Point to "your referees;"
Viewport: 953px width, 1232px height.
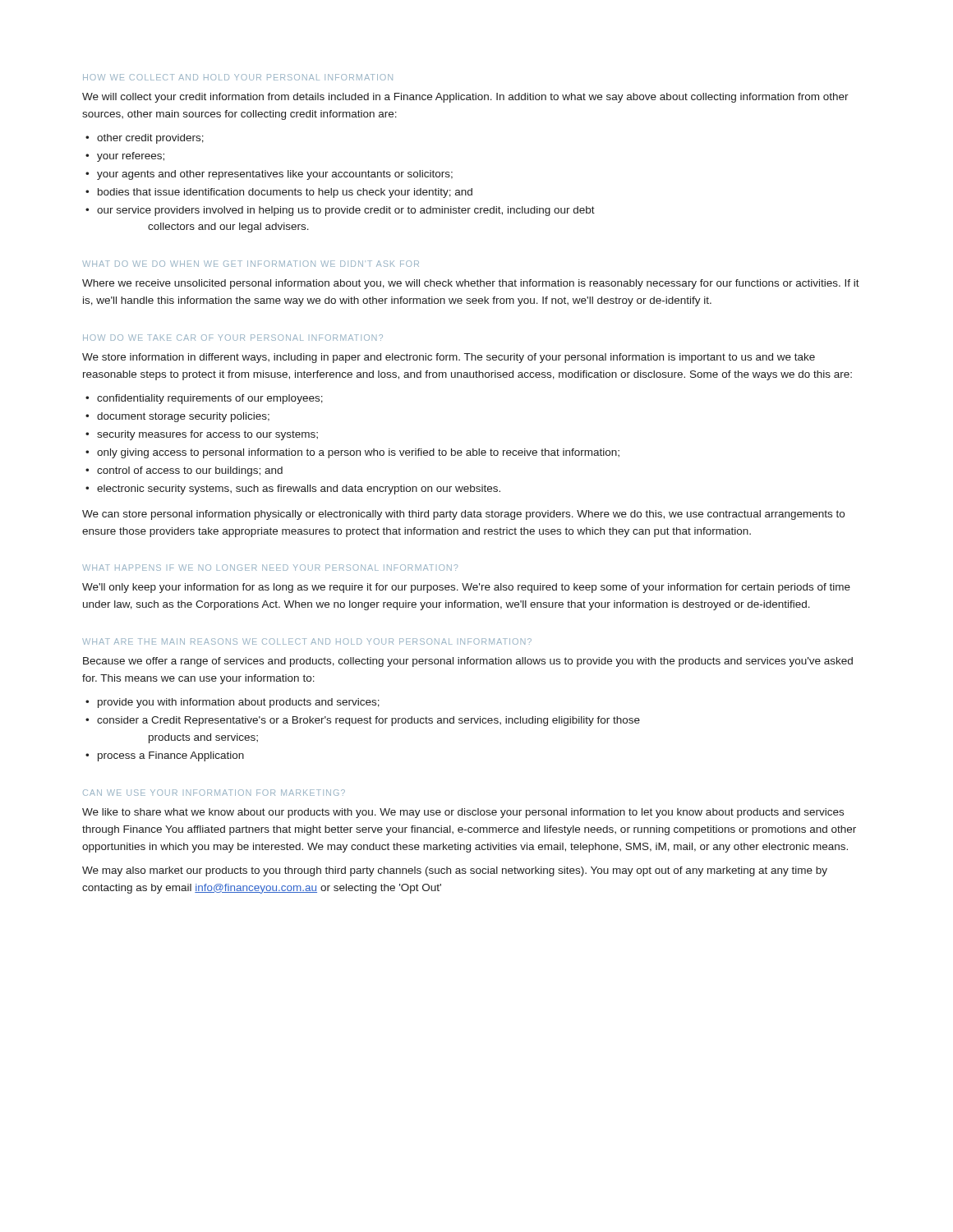(131, 155)
